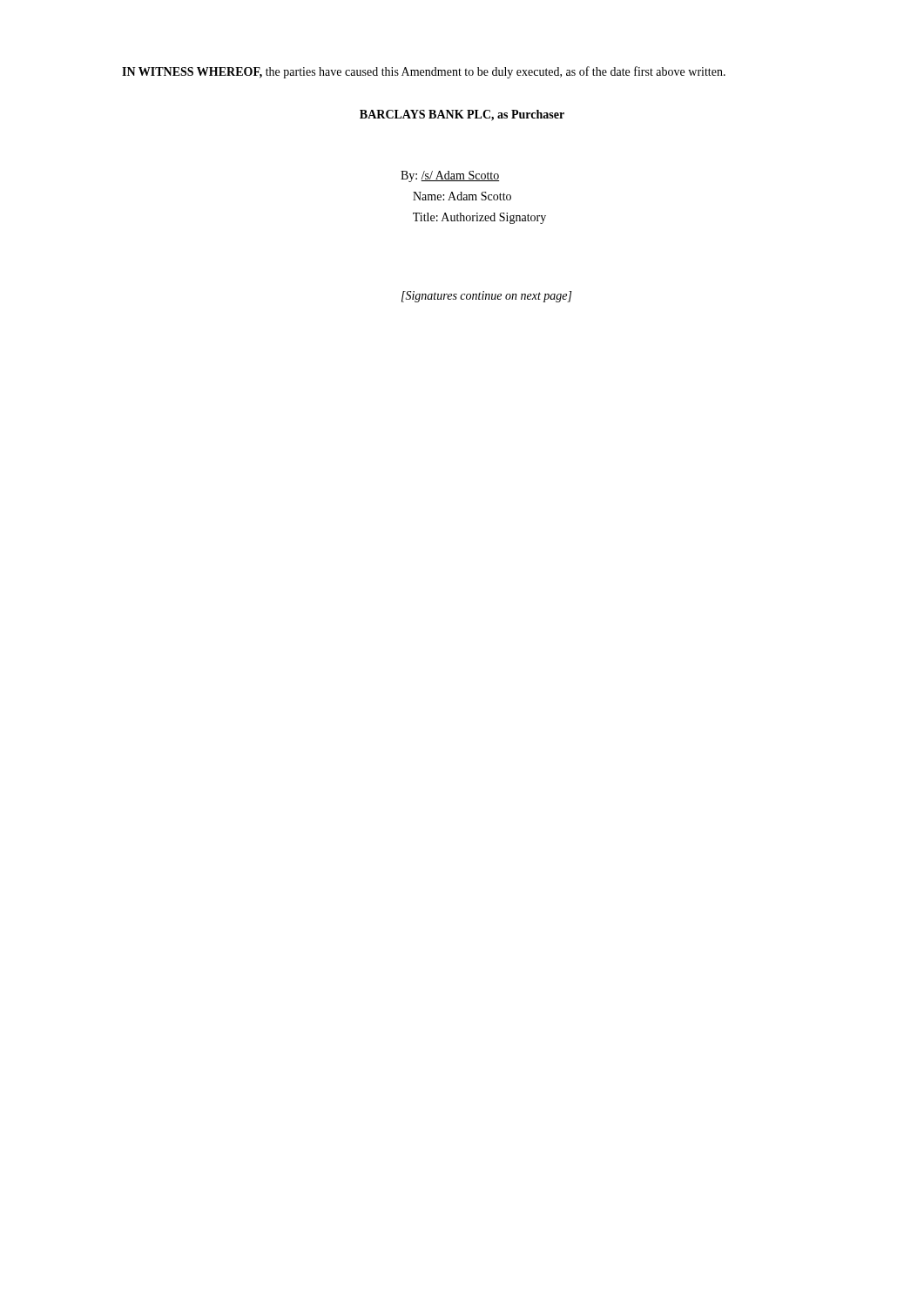Where is the passage that starts "IN WITNESS WHEREOF, the parties have"?
924x1307 pixels.
click(424, 72)
